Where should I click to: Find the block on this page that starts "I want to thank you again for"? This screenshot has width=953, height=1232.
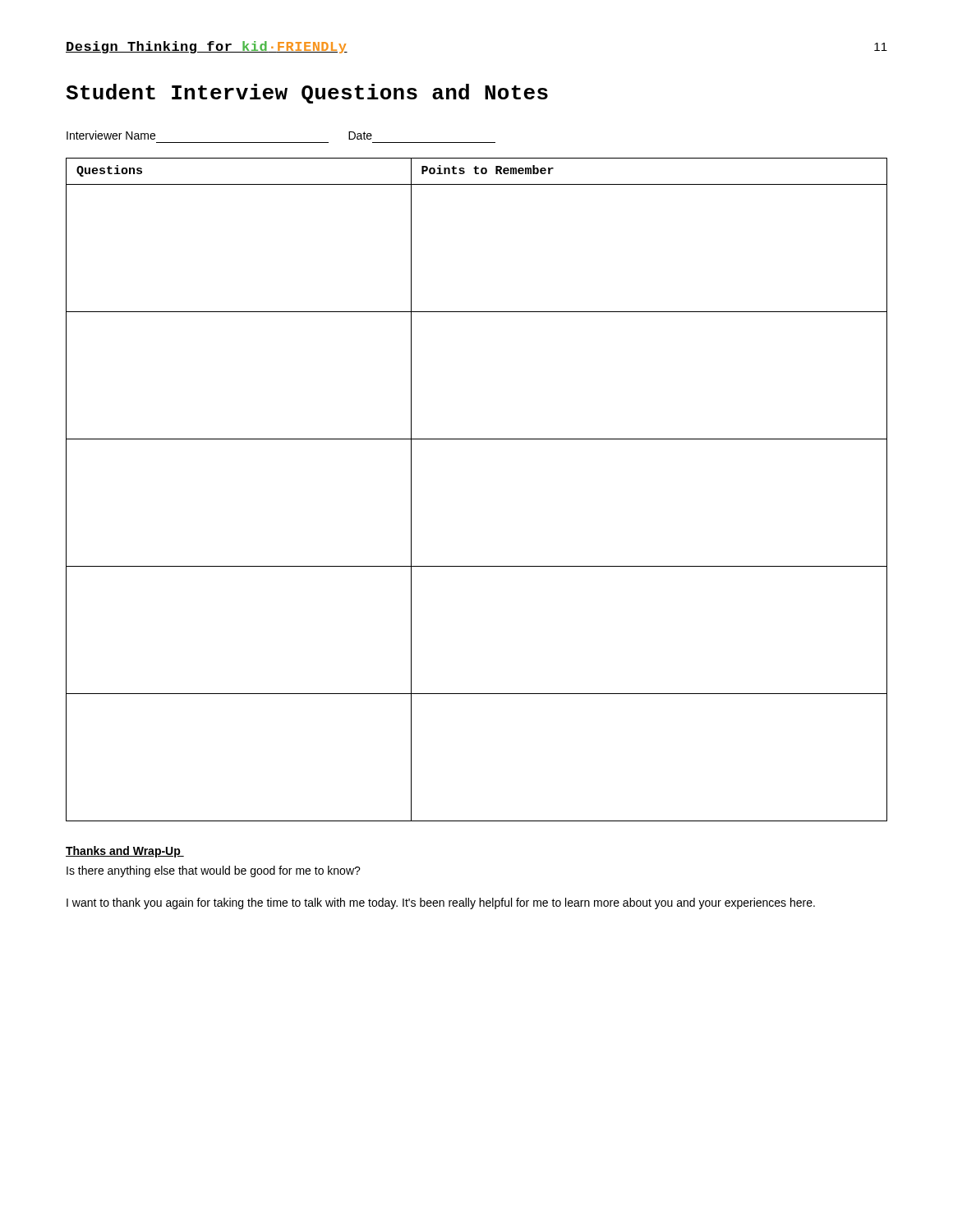(x=441, y=903)
